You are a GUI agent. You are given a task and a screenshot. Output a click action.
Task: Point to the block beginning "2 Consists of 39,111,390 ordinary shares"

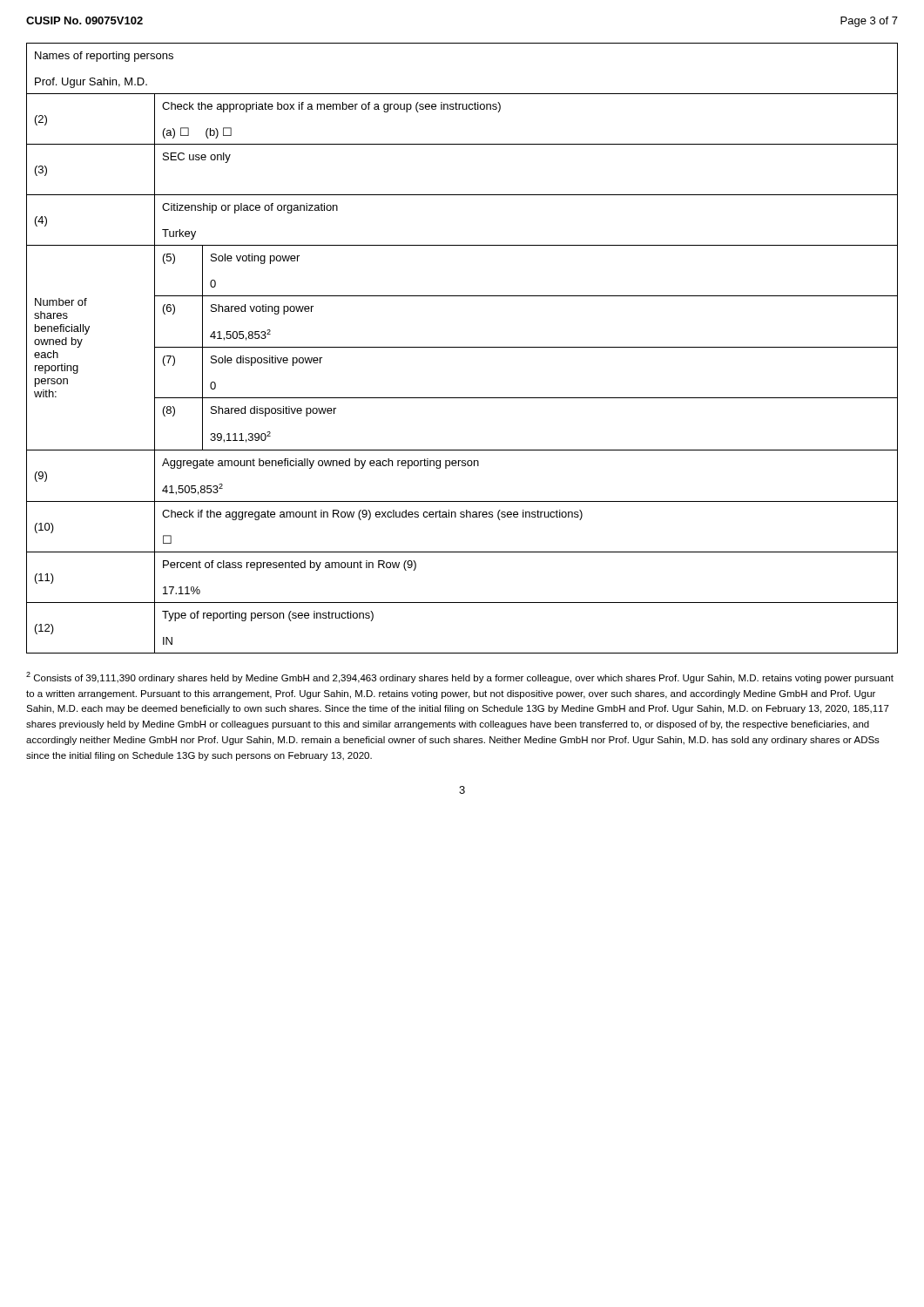(460, 715)
